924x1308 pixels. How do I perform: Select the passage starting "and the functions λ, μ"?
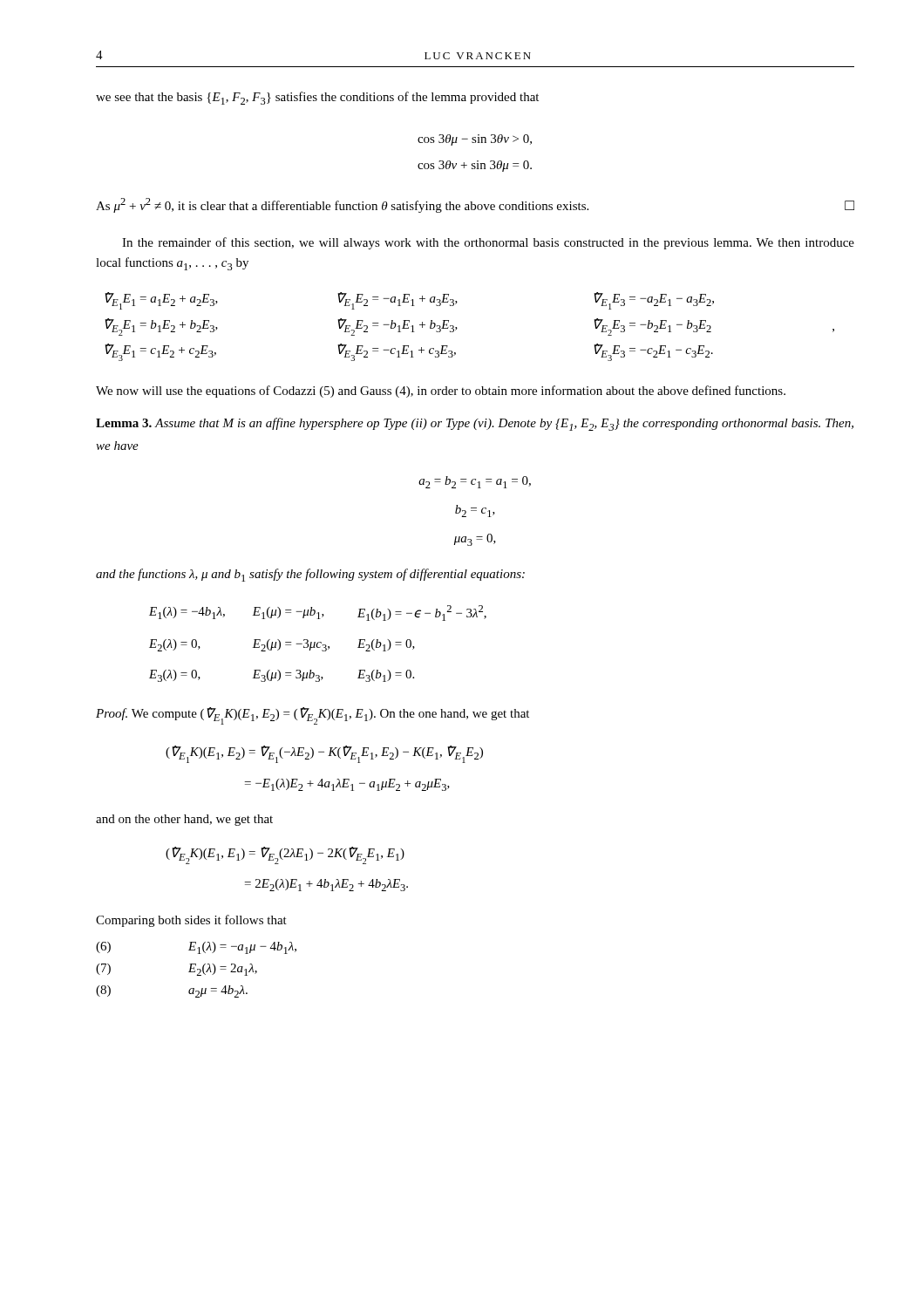click(475, 576)
